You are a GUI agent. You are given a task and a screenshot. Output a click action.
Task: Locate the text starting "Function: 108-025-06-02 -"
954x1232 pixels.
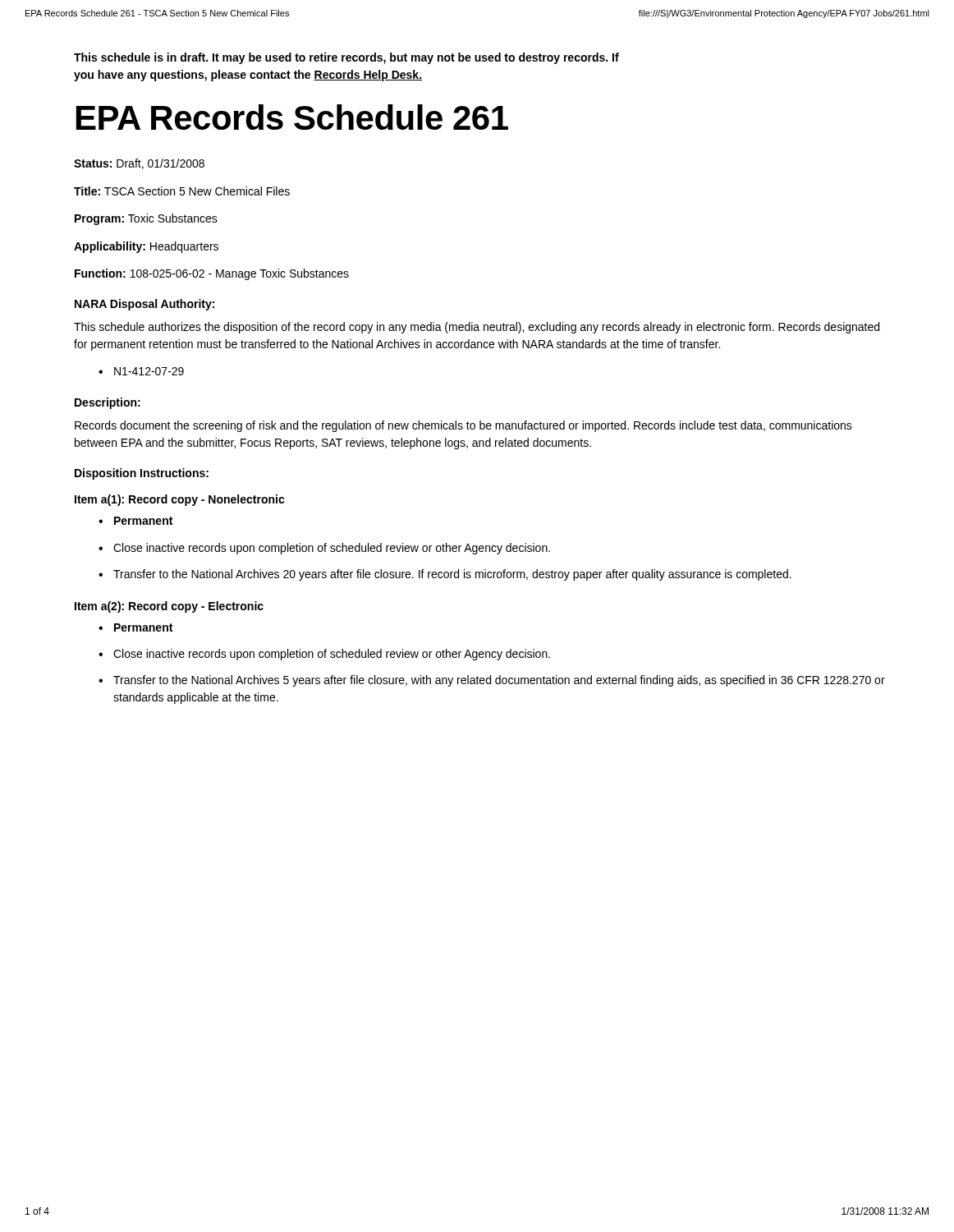click(x=212, y=274)
